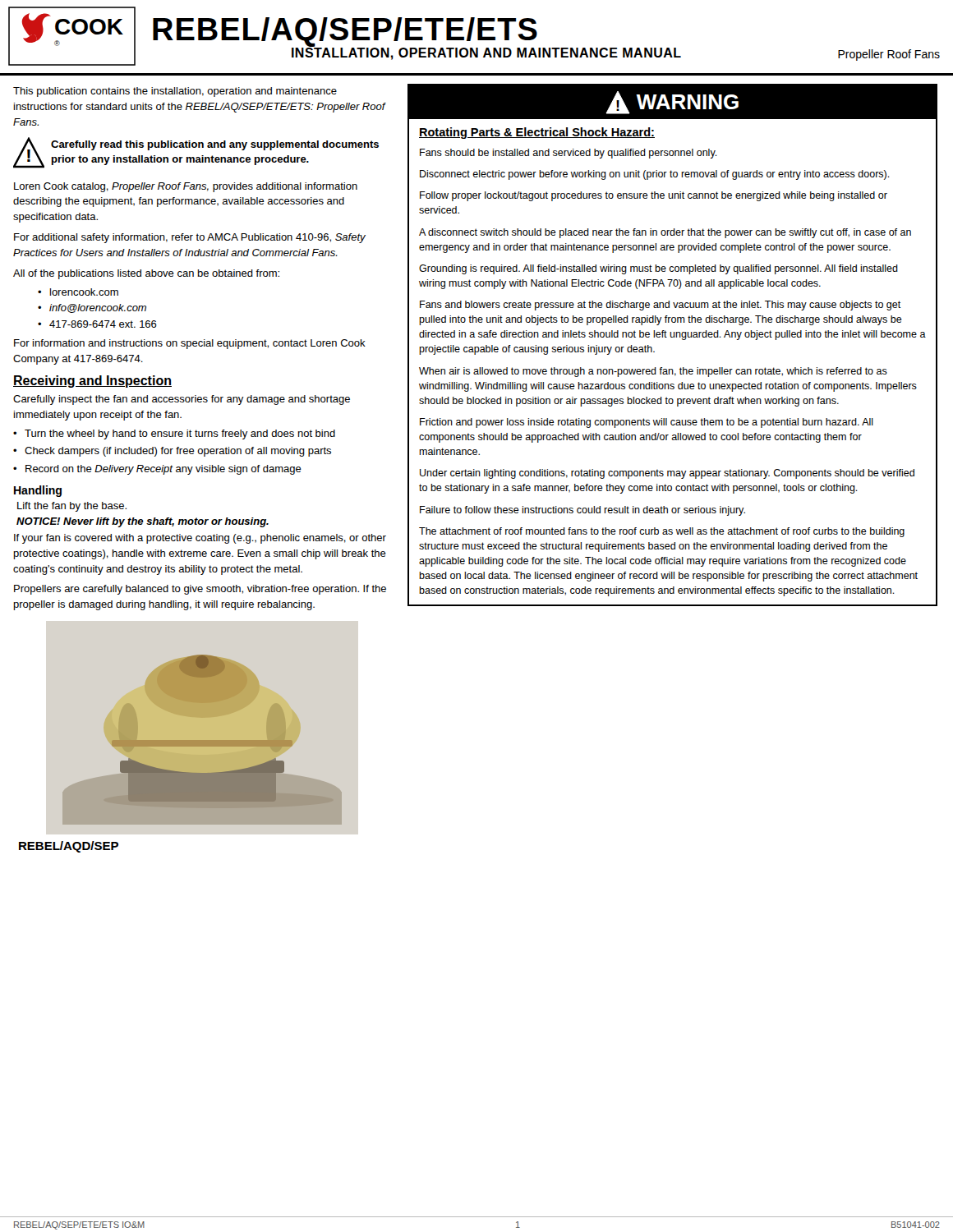Screen dimensions: 1232x953
Task: Find the photo
Action: [202, 729]
